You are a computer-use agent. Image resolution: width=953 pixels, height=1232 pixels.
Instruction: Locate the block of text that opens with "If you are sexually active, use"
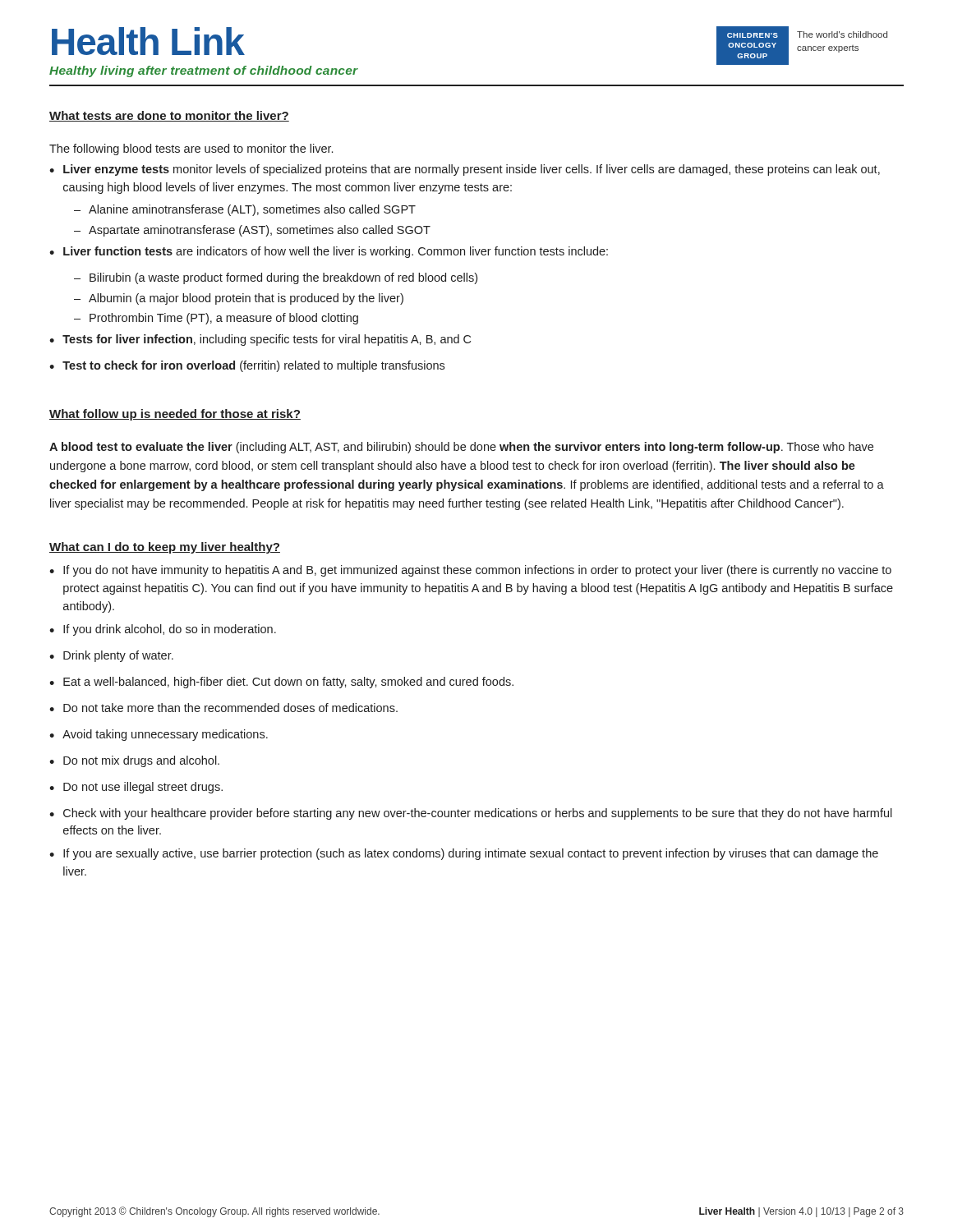[x=476, y=863]
